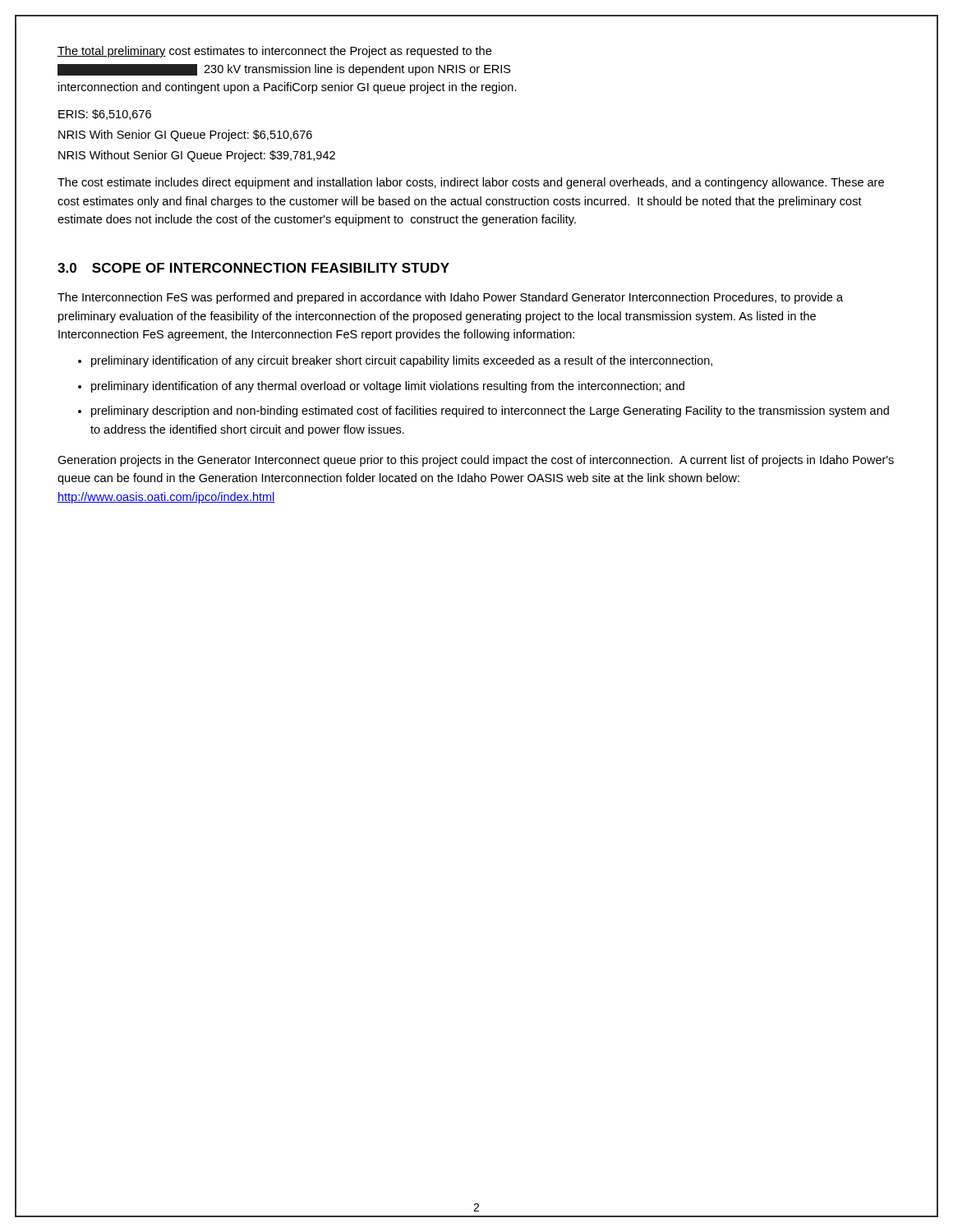The height and width of the screenshot is (1232, 953).
Task: Locate the list item with the text "preliminary identification of any circuit breaker short"
Action: (402, 361)
